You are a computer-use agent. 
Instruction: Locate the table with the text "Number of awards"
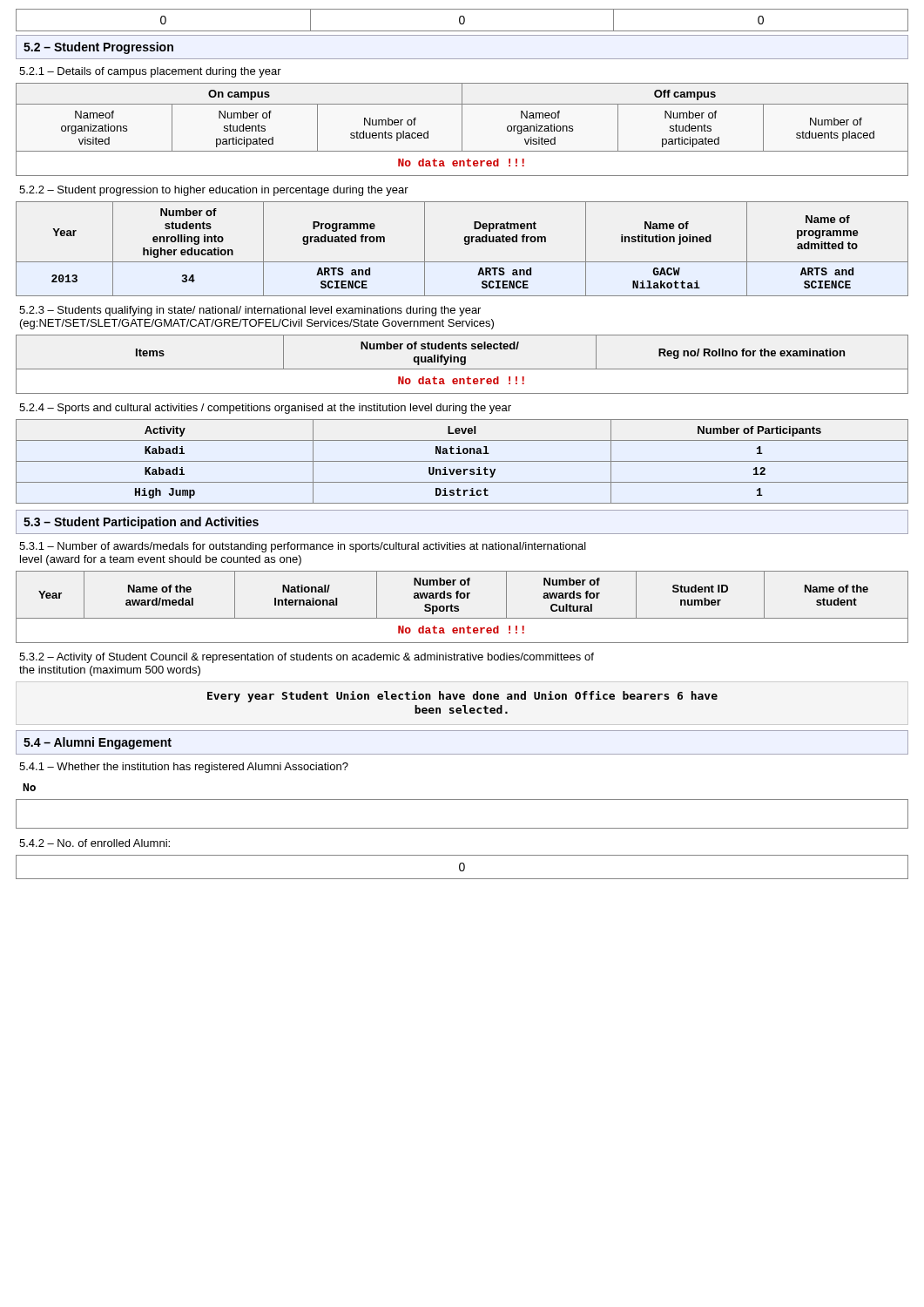tap(462, 607)
